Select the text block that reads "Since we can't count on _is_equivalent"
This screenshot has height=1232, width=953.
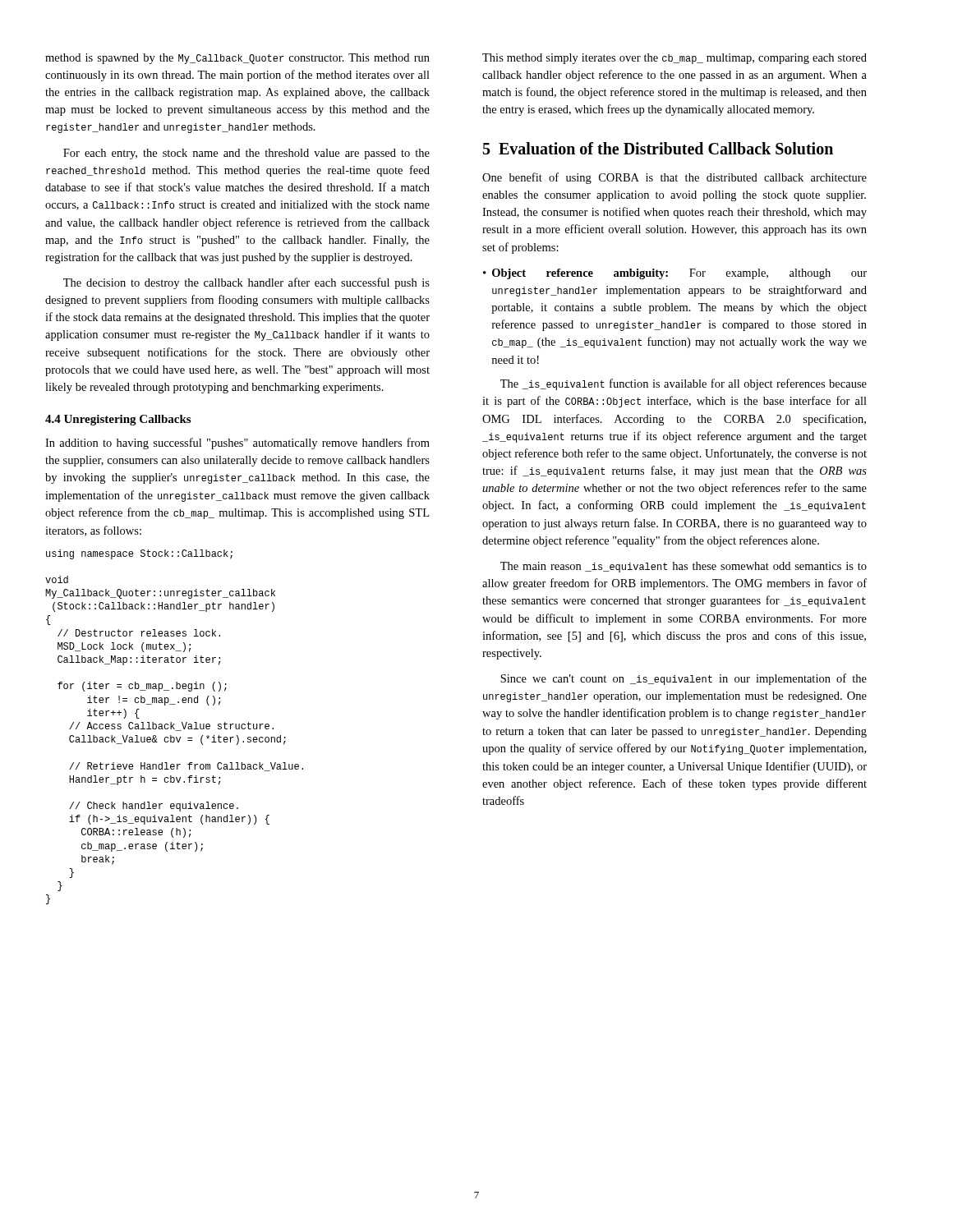tap(674, 740)
